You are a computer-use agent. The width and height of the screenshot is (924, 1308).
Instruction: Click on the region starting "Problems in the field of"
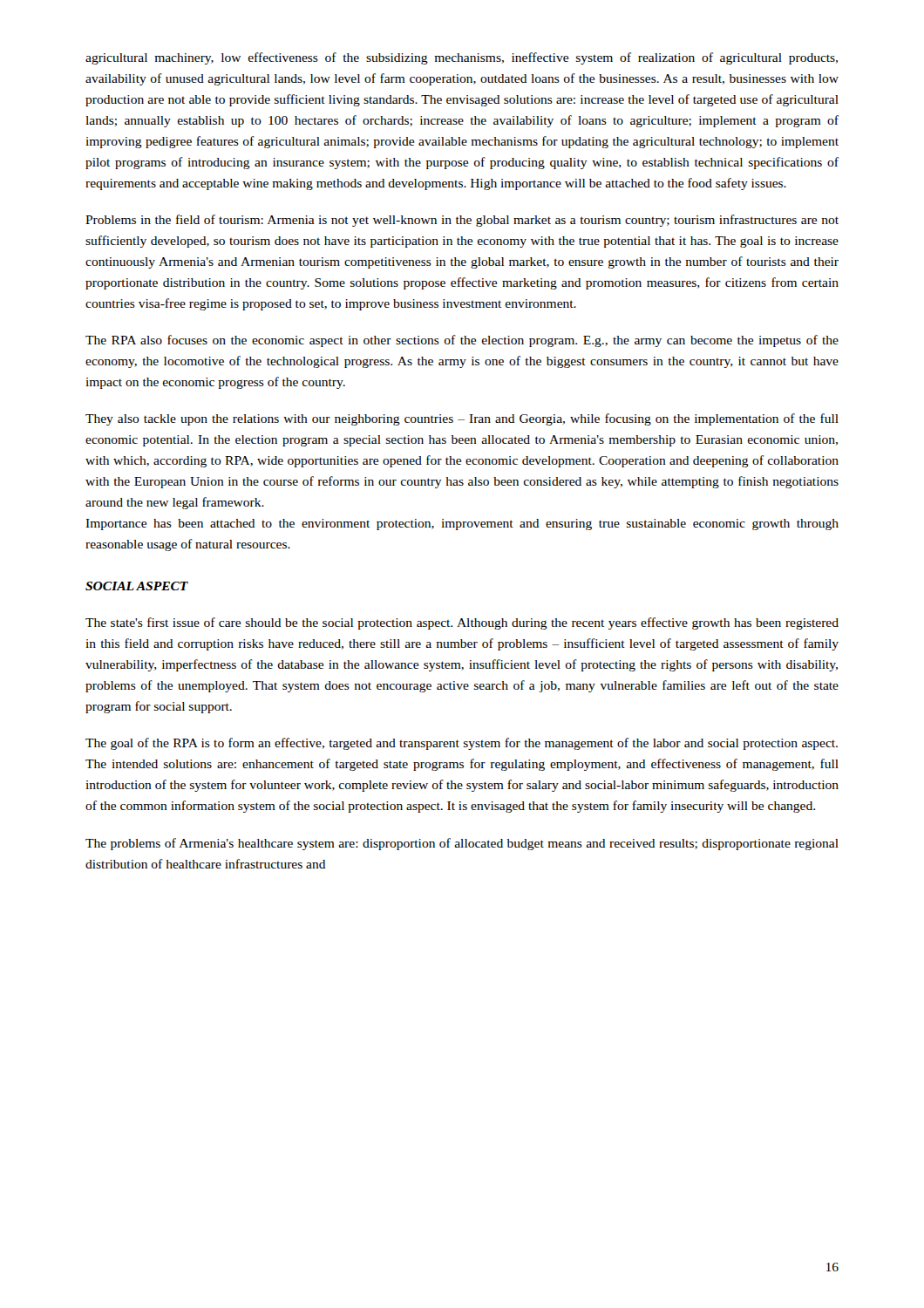(x=462, y=261)
